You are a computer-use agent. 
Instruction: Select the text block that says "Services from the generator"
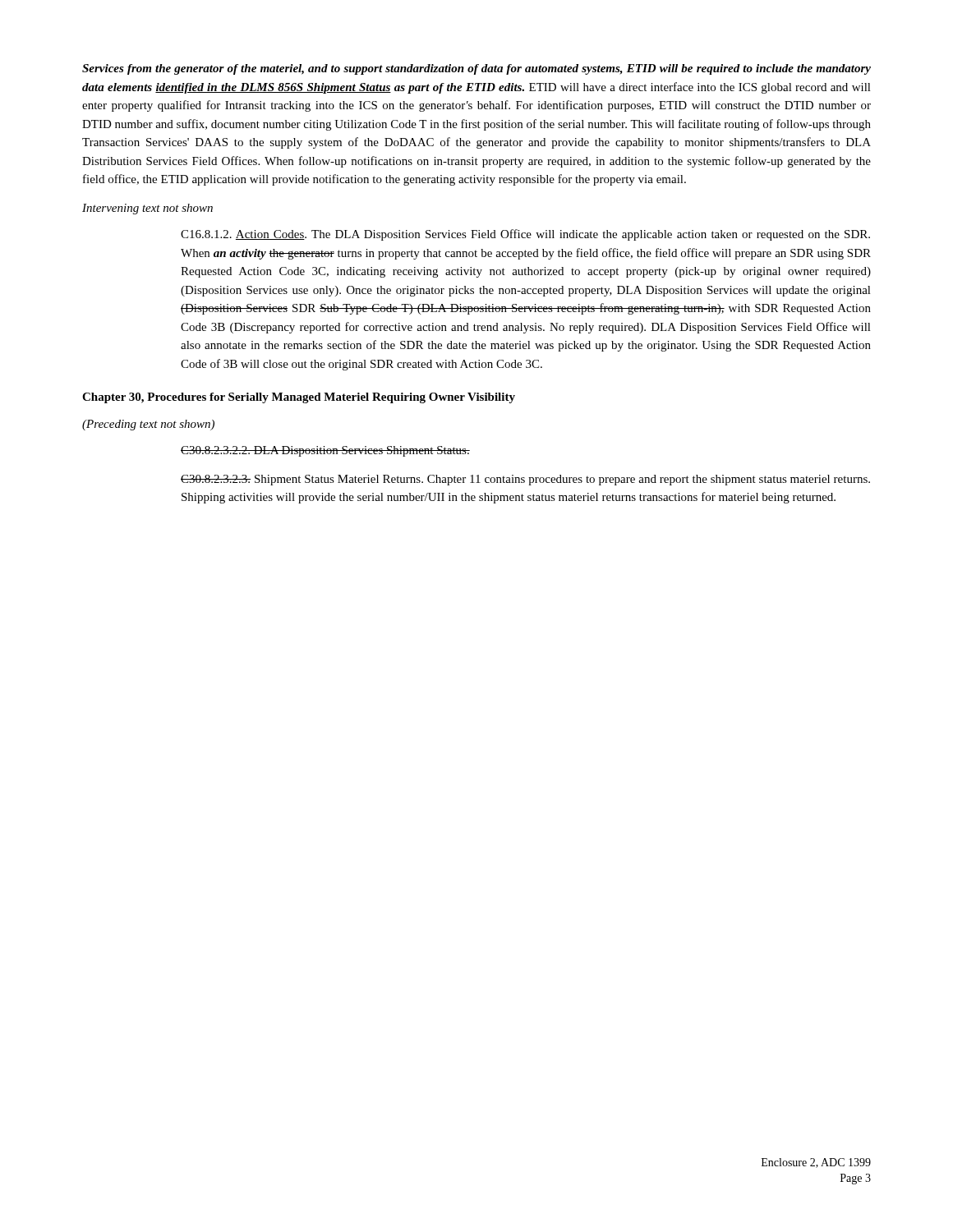pos(476,124)
